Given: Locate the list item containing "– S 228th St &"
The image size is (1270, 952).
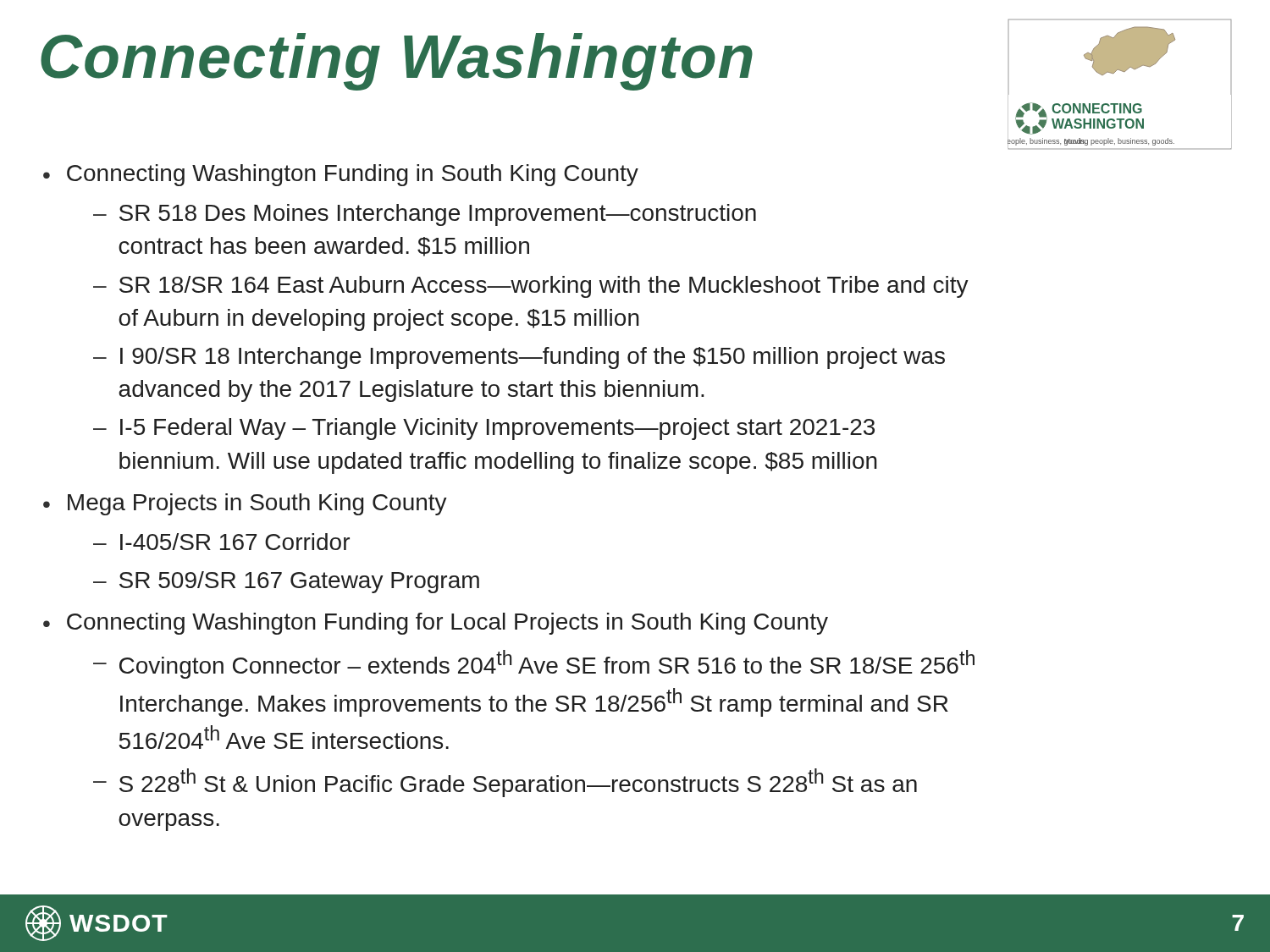Looking at the screenshot, I should click(506, 799).
